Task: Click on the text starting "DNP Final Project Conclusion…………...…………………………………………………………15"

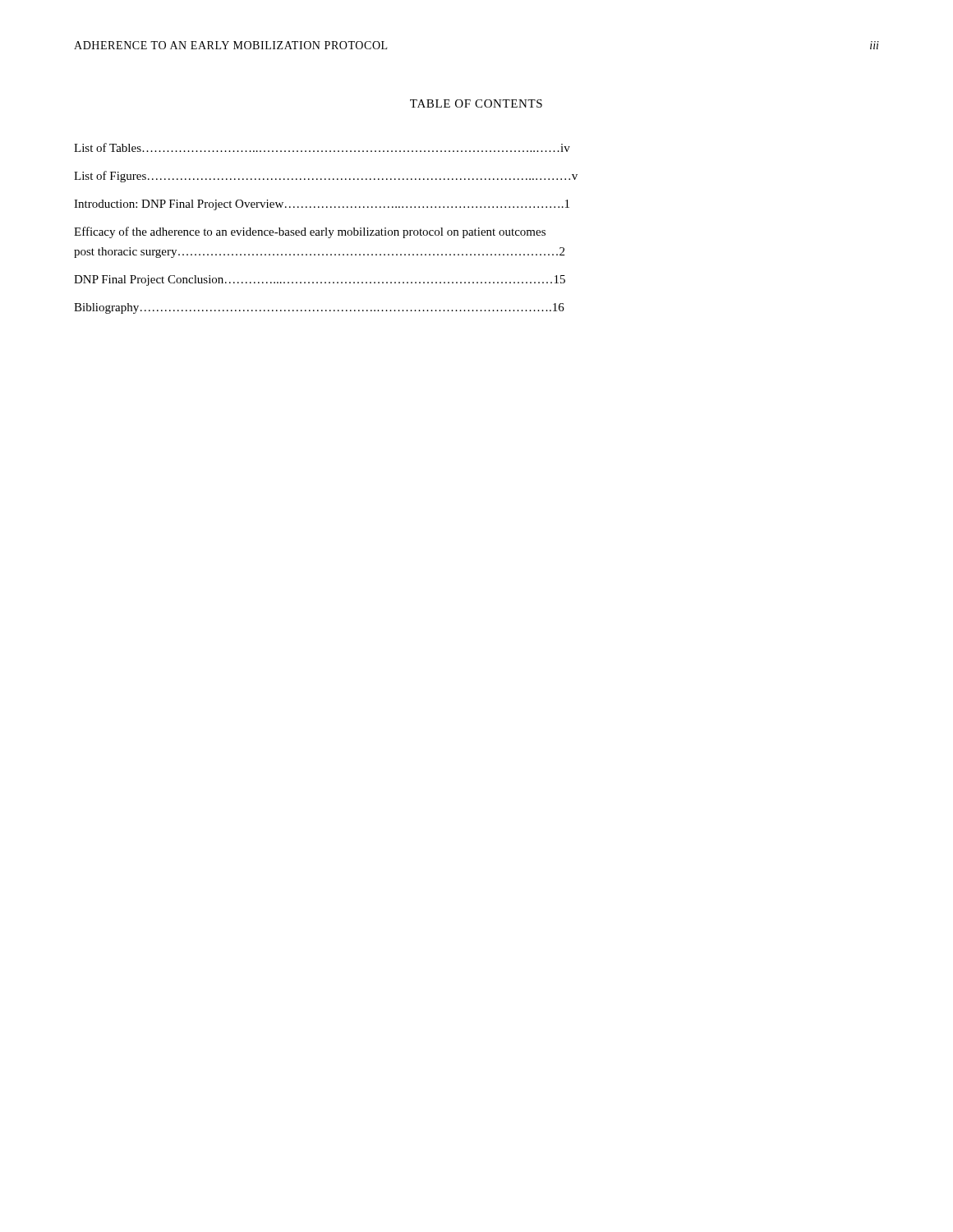Action: [320, 279]
